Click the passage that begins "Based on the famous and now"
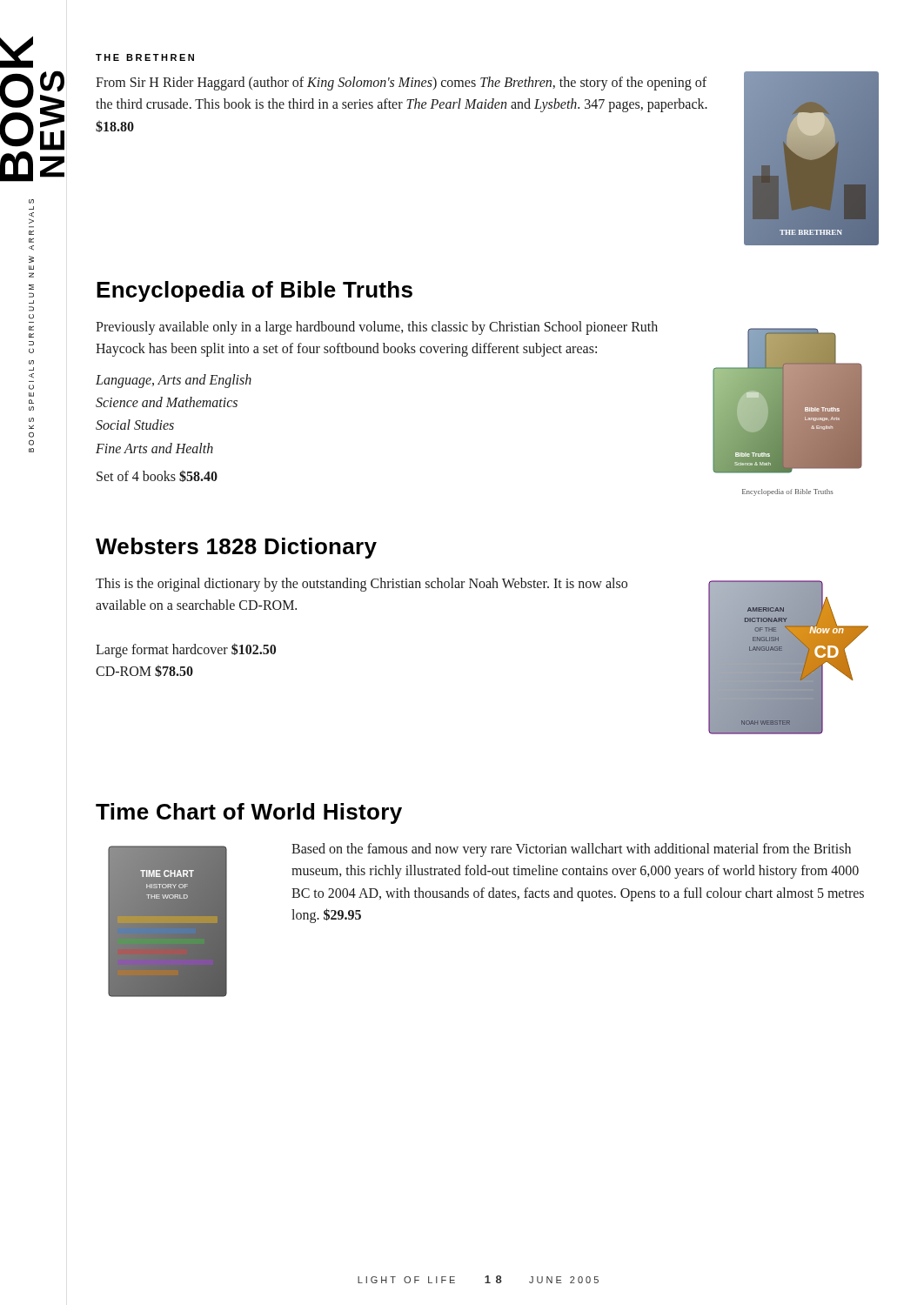Screen dimensions: 1305x924 (578, 882)
